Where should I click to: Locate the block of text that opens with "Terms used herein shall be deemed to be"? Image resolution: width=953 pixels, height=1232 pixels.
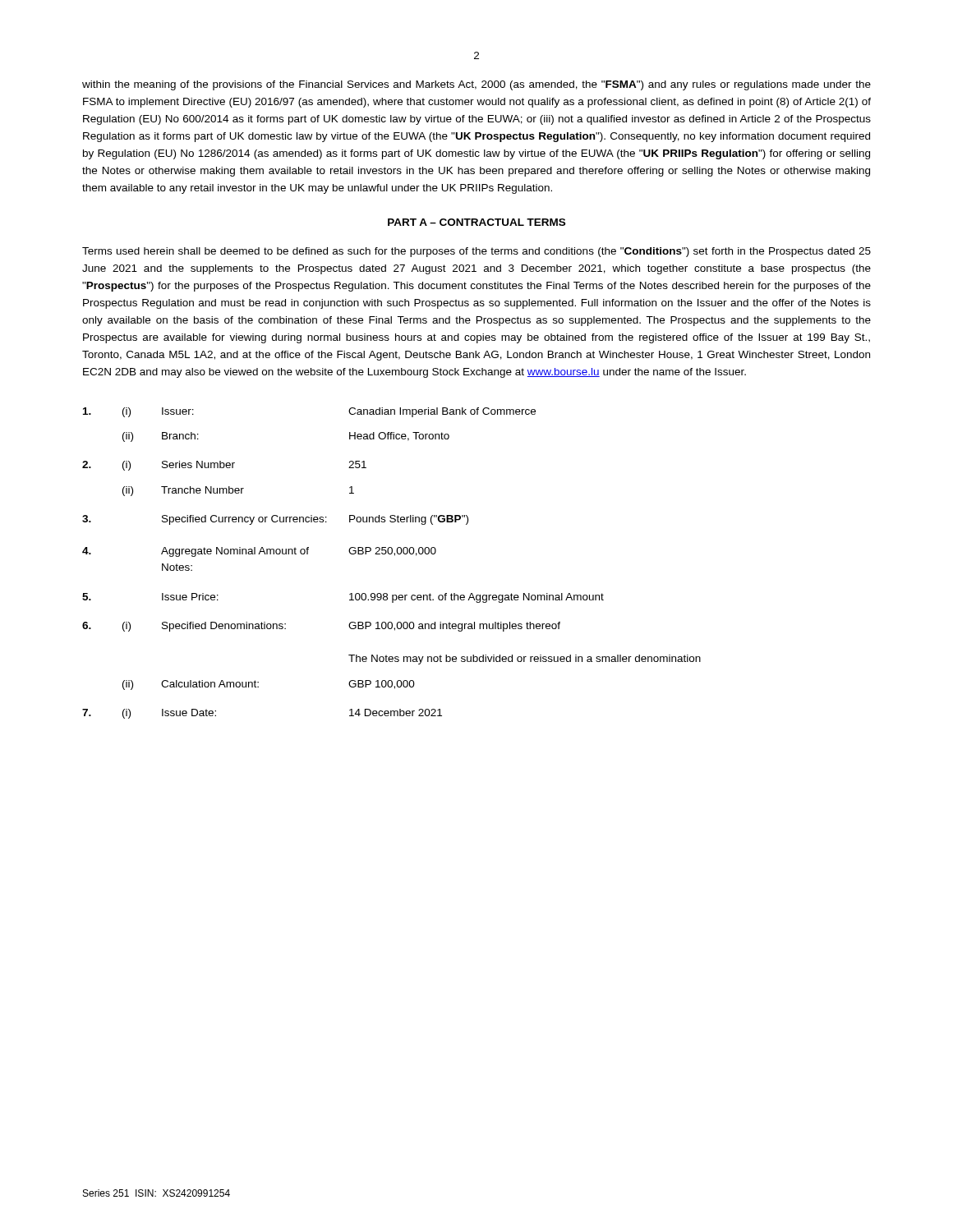click(x=476, y=311)
